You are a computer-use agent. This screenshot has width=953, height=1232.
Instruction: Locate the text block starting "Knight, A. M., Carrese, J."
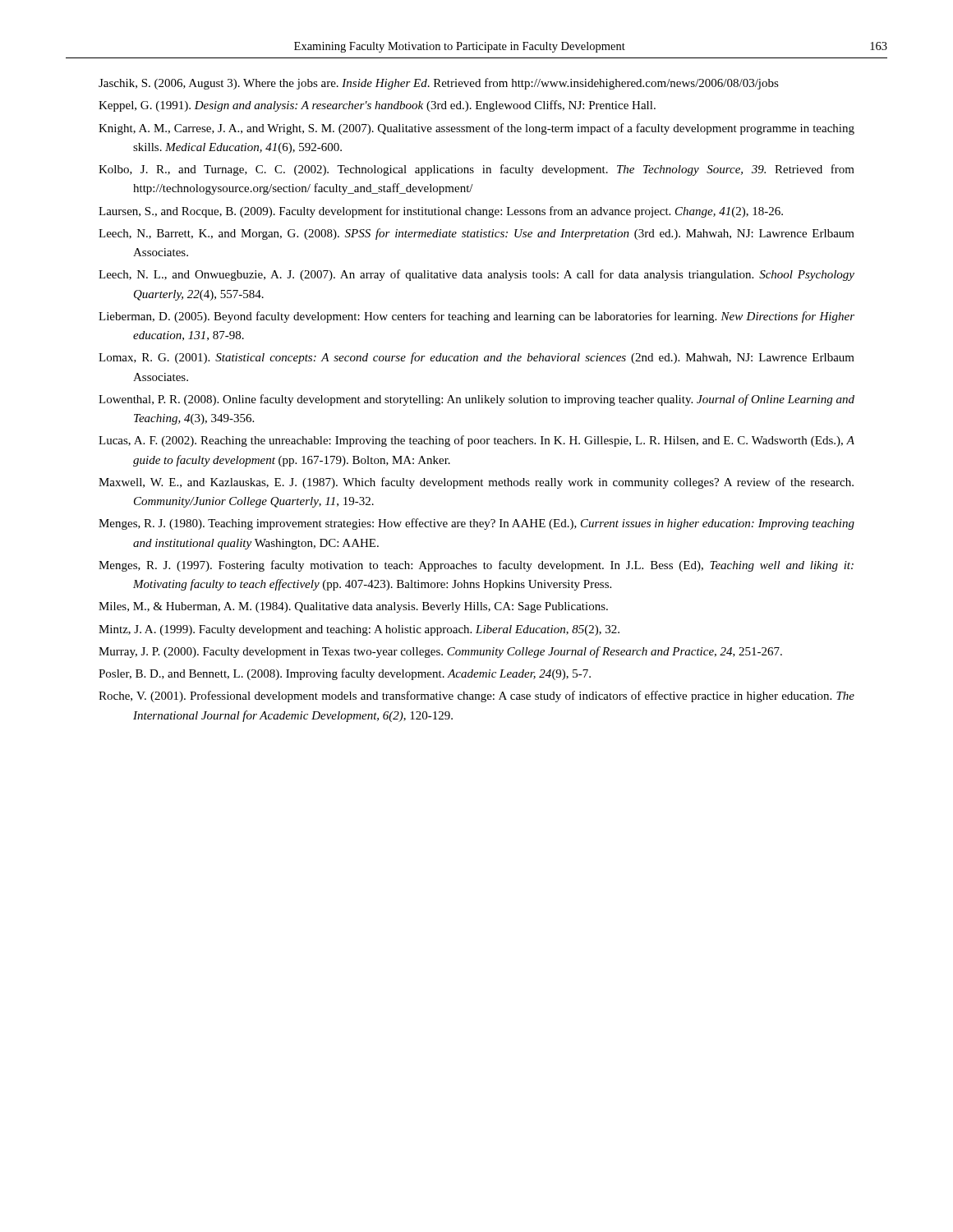pyautogui.click(x=476, y=137)
